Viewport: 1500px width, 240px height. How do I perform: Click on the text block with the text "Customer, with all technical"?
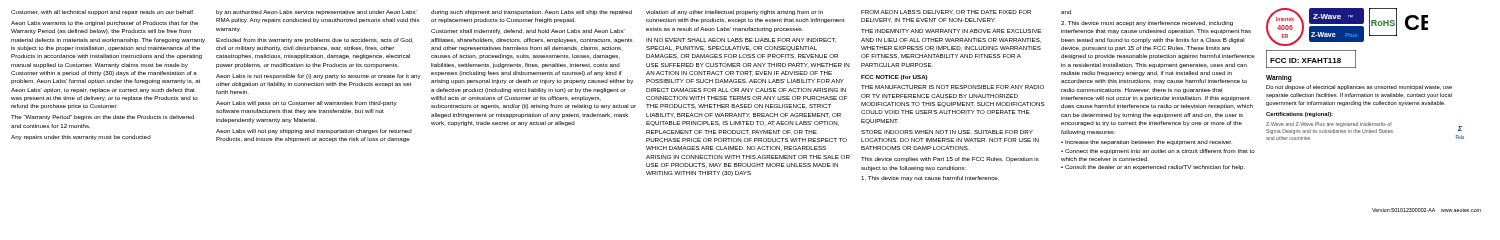click(108, 74)
